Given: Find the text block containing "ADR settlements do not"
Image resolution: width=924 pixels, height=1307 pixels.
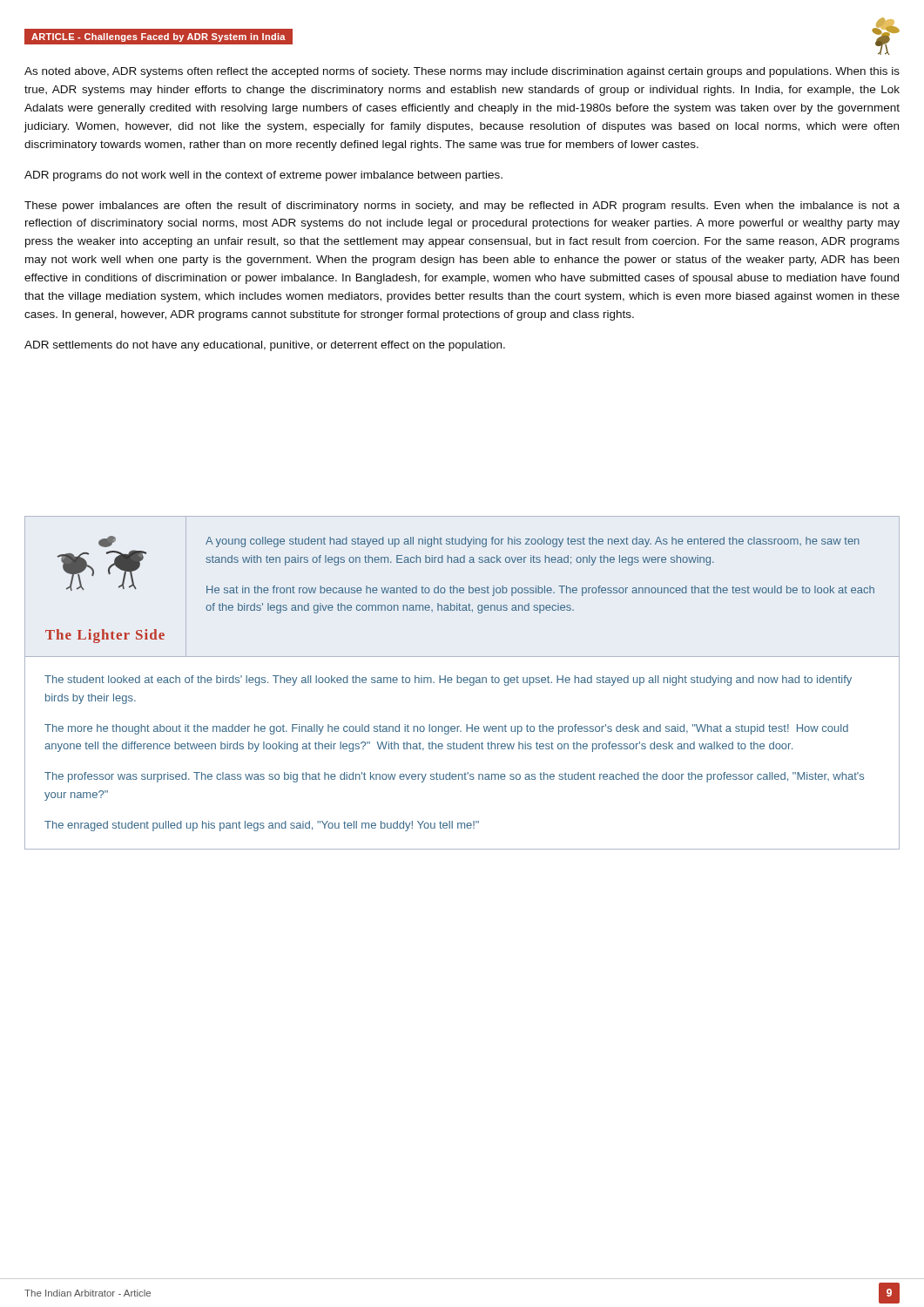Looking at the screenshot, I should point(265,345).
